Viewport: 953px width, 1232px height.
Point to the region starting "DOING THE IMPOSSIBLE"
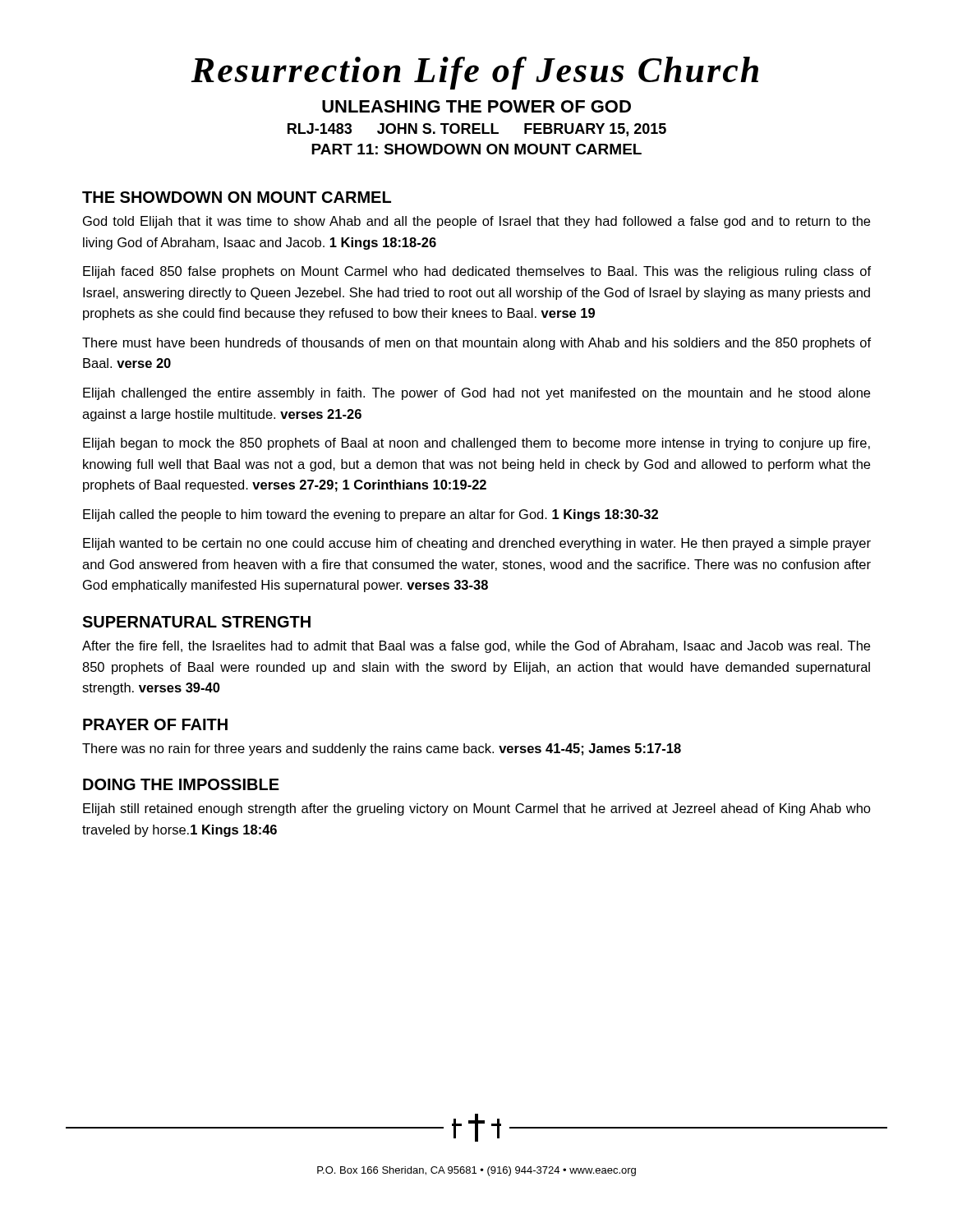[x=181, y=785]
